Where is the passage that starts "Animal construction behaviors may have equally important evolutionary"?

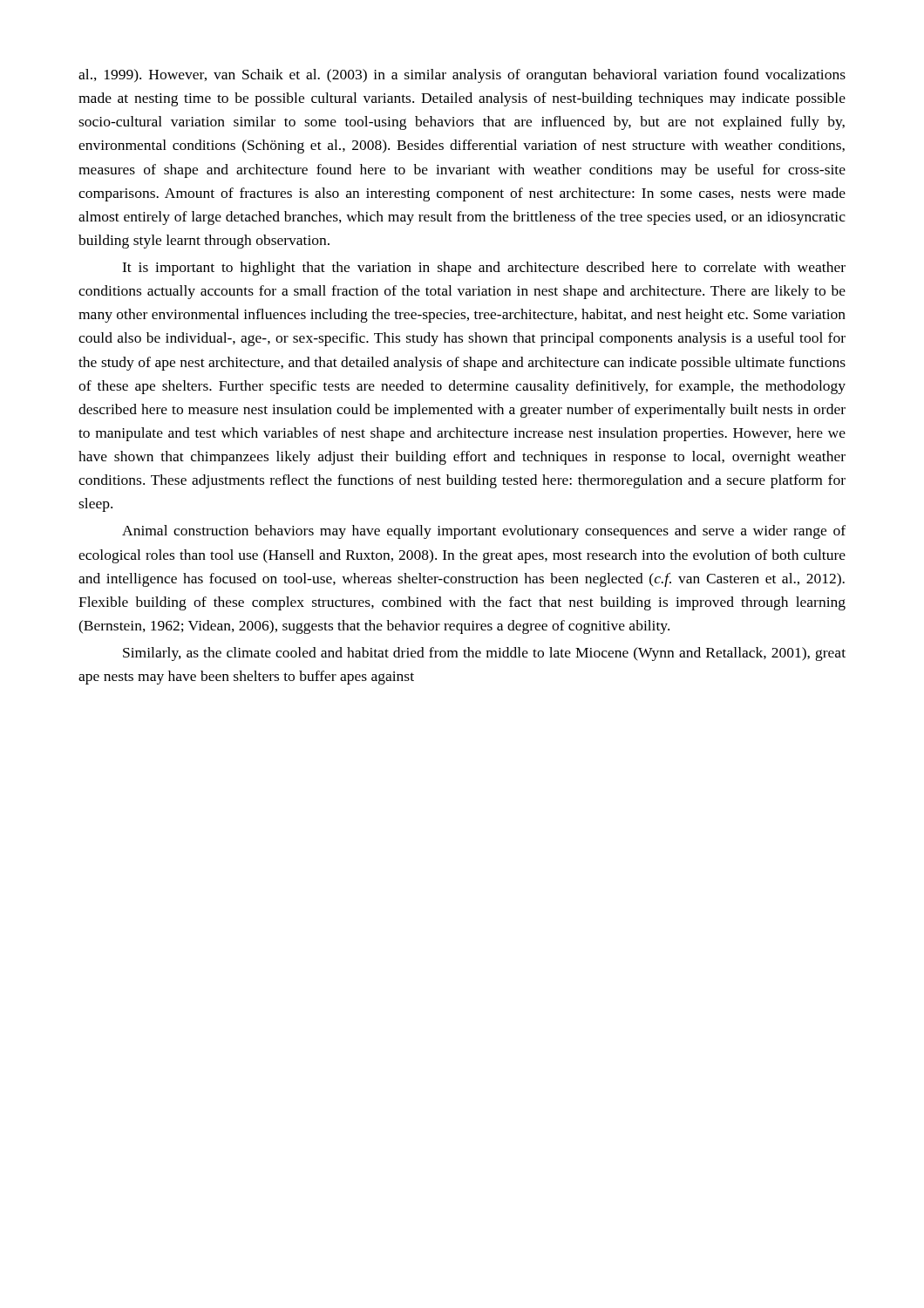(462, 578)
